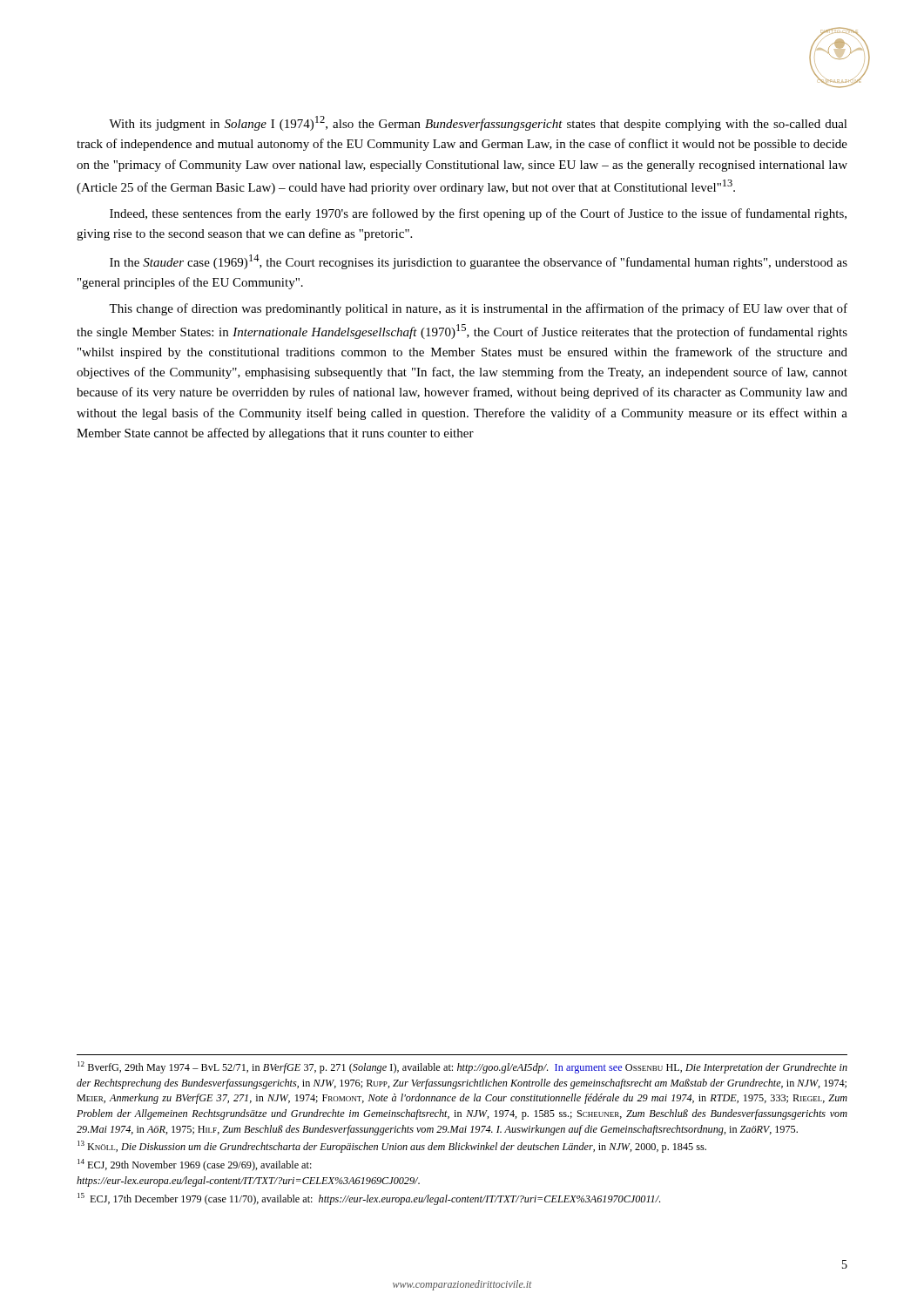Locate the block of text that opens with "14 ECJ, 29th November 1969 (case 29/69), available"

(248, 1172)
